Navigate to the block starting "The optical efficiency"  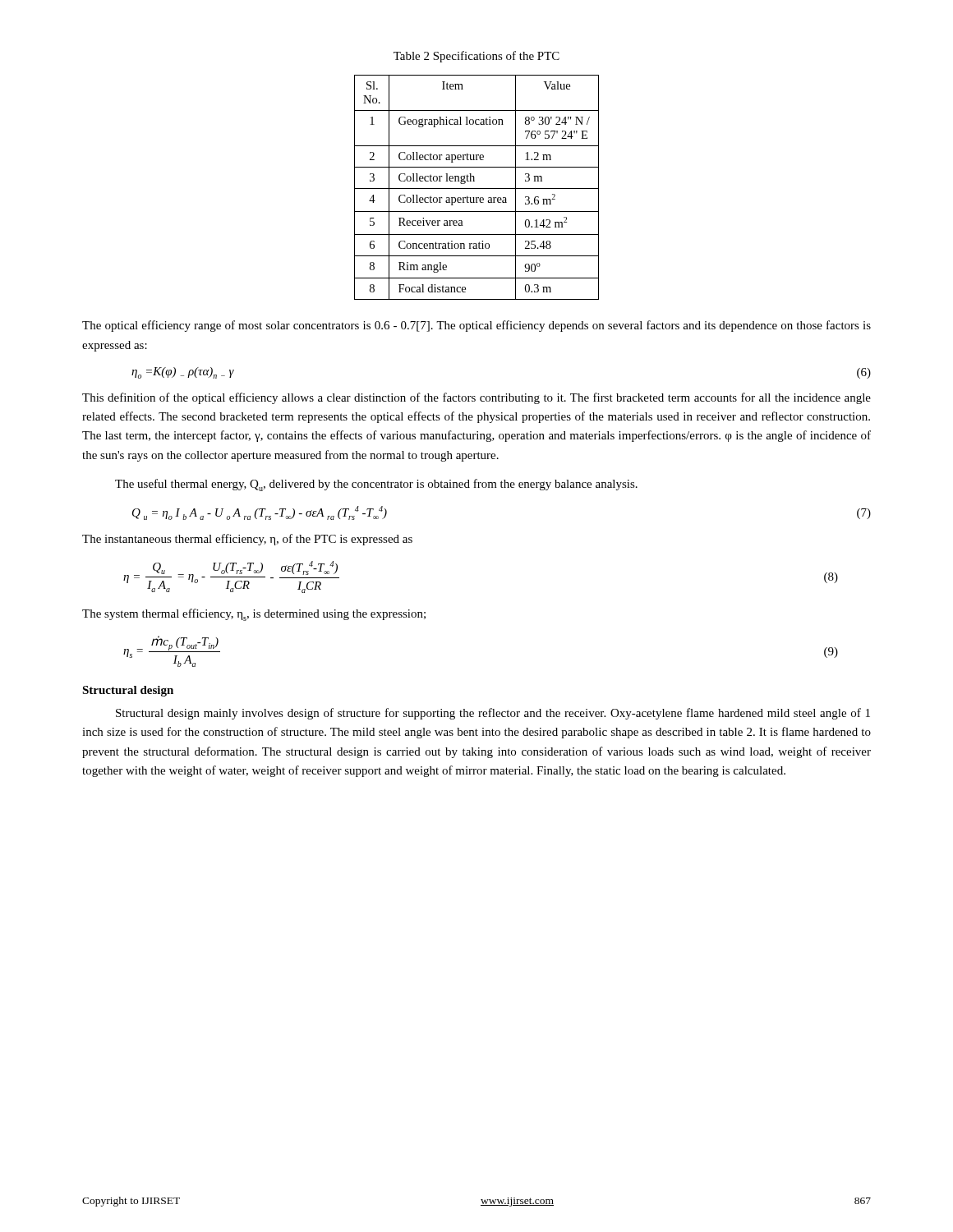476,335
